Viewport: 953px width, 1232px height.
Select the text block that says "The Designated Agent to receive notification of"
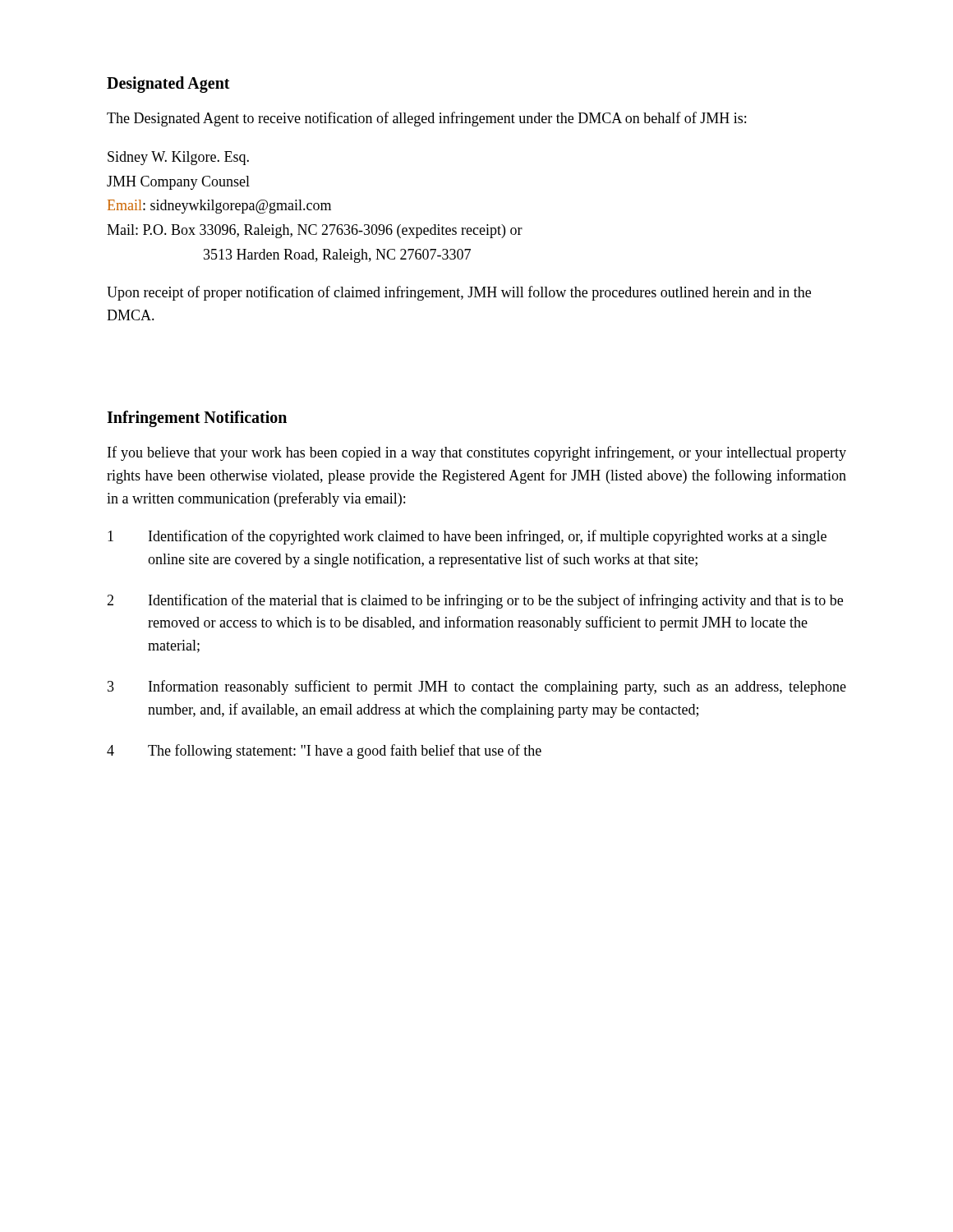427,118
